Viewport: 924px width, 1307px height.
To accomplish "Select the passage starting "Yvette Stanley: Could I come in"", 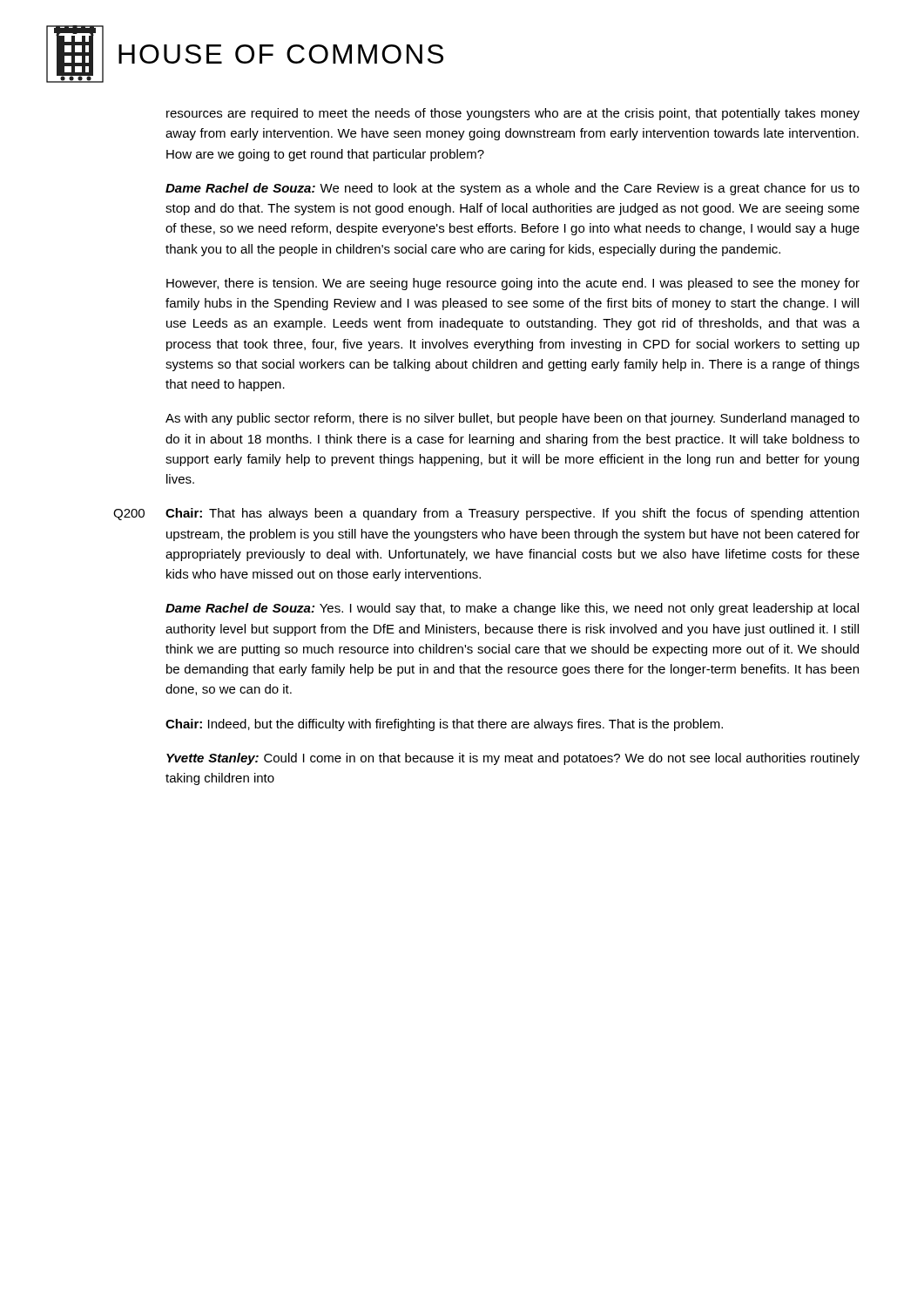I will [x=513, y=768].
